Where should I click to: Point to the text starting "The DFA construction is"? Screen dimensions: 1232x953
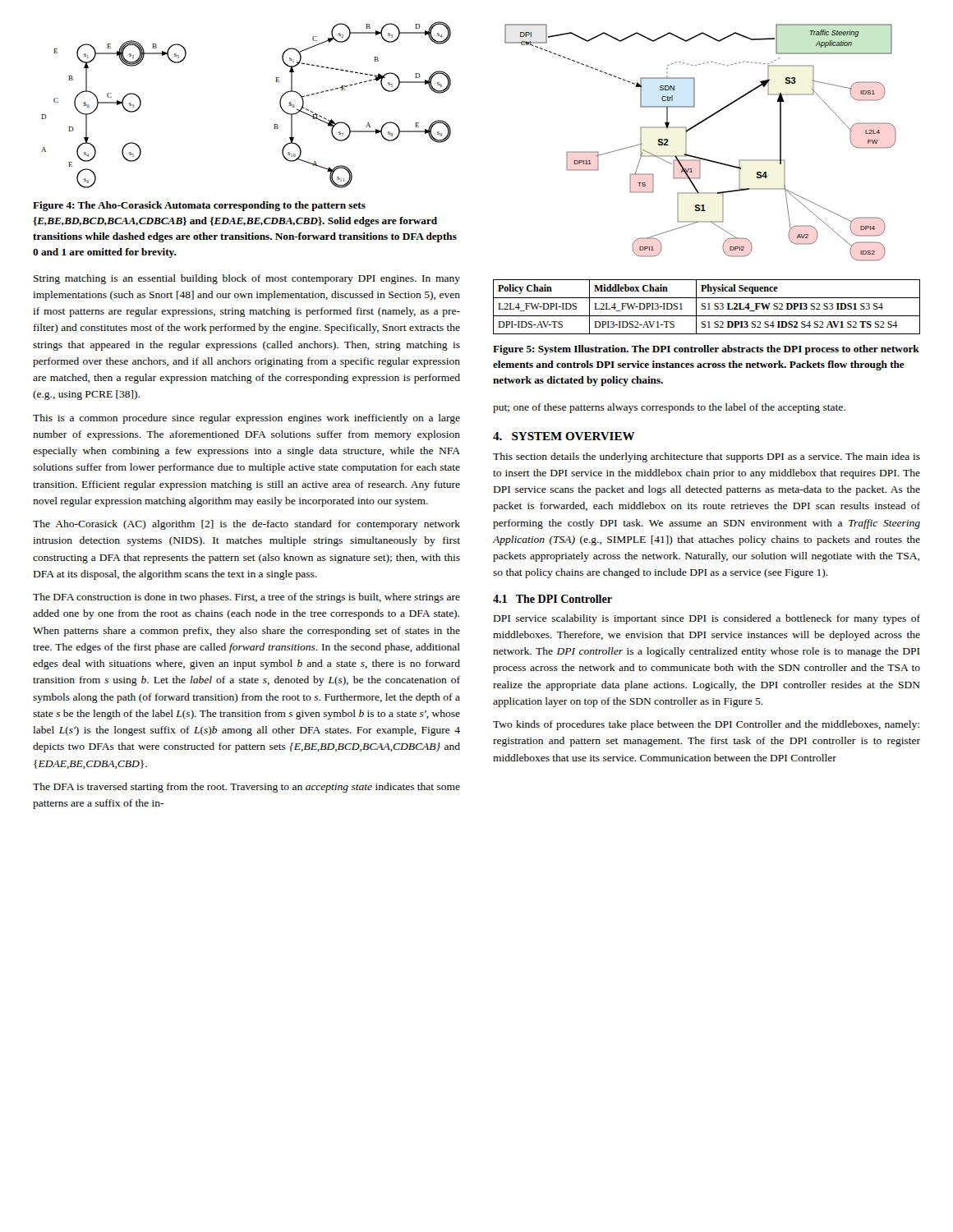pyautogui.click(x=246, y=680)
